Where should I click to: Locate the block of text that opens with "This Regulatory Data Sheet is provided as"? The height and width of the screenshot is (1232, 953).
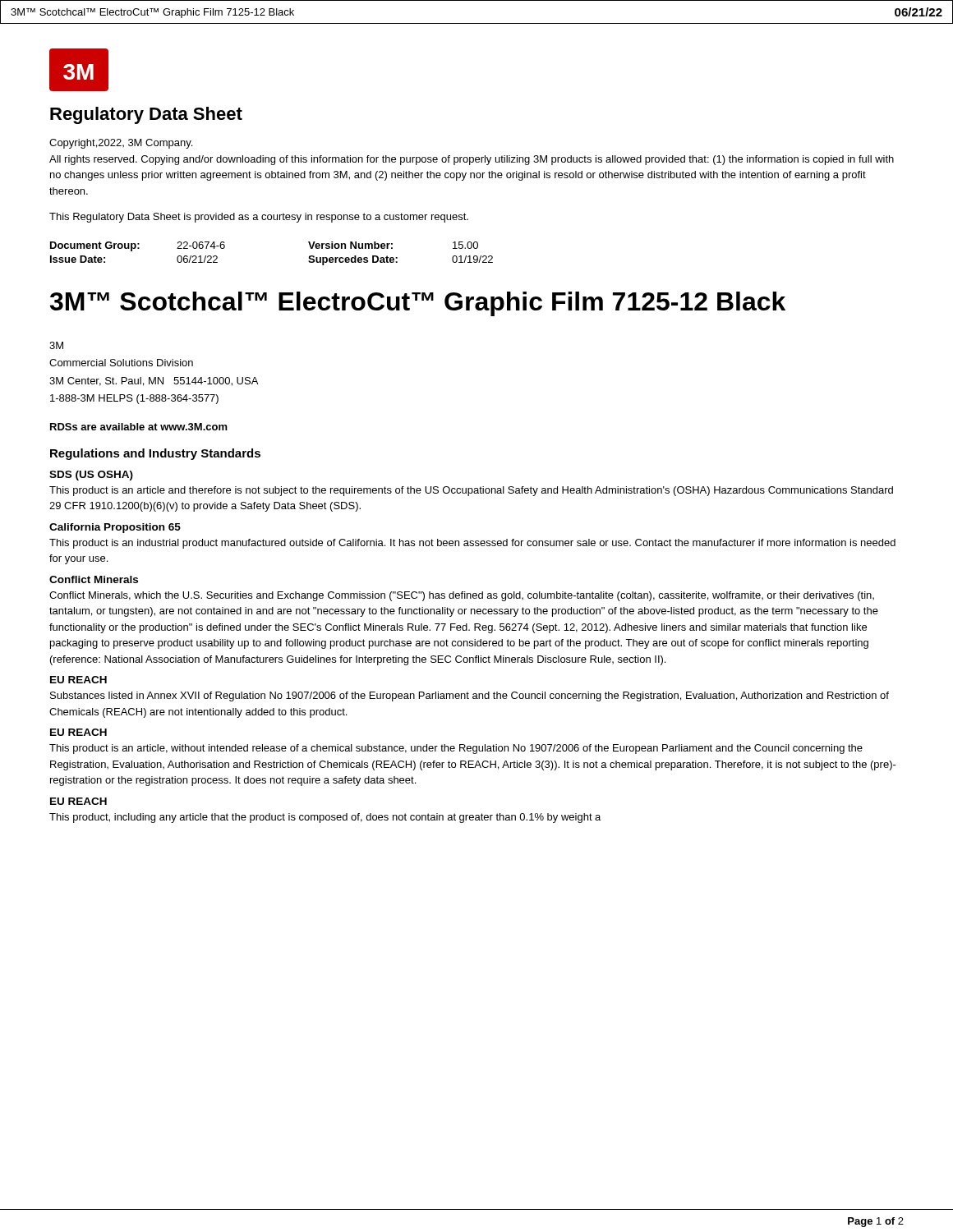click(259, 216)
